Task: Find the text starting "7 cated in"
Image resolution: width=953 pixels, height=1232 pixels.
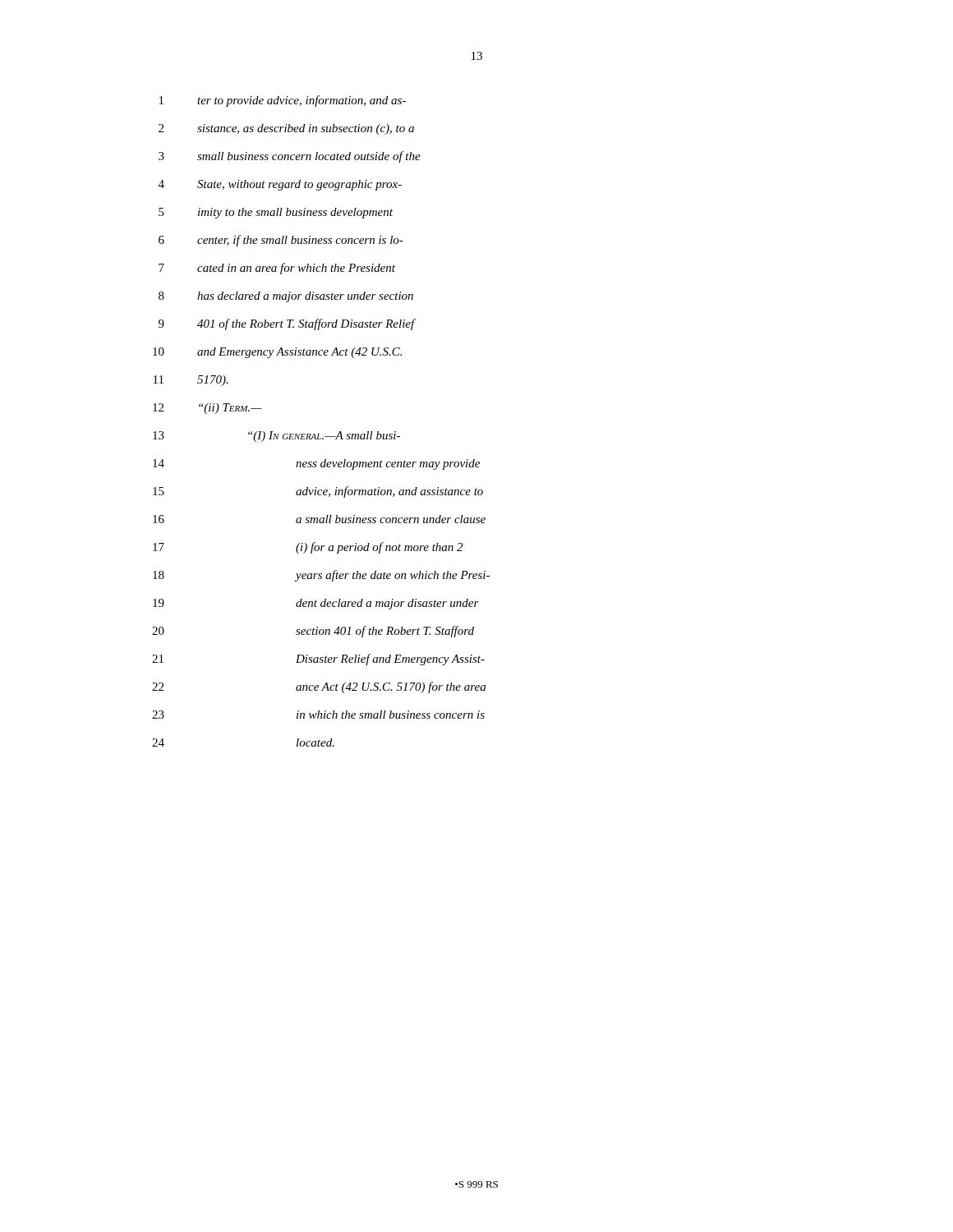Action: pos(277,269)
